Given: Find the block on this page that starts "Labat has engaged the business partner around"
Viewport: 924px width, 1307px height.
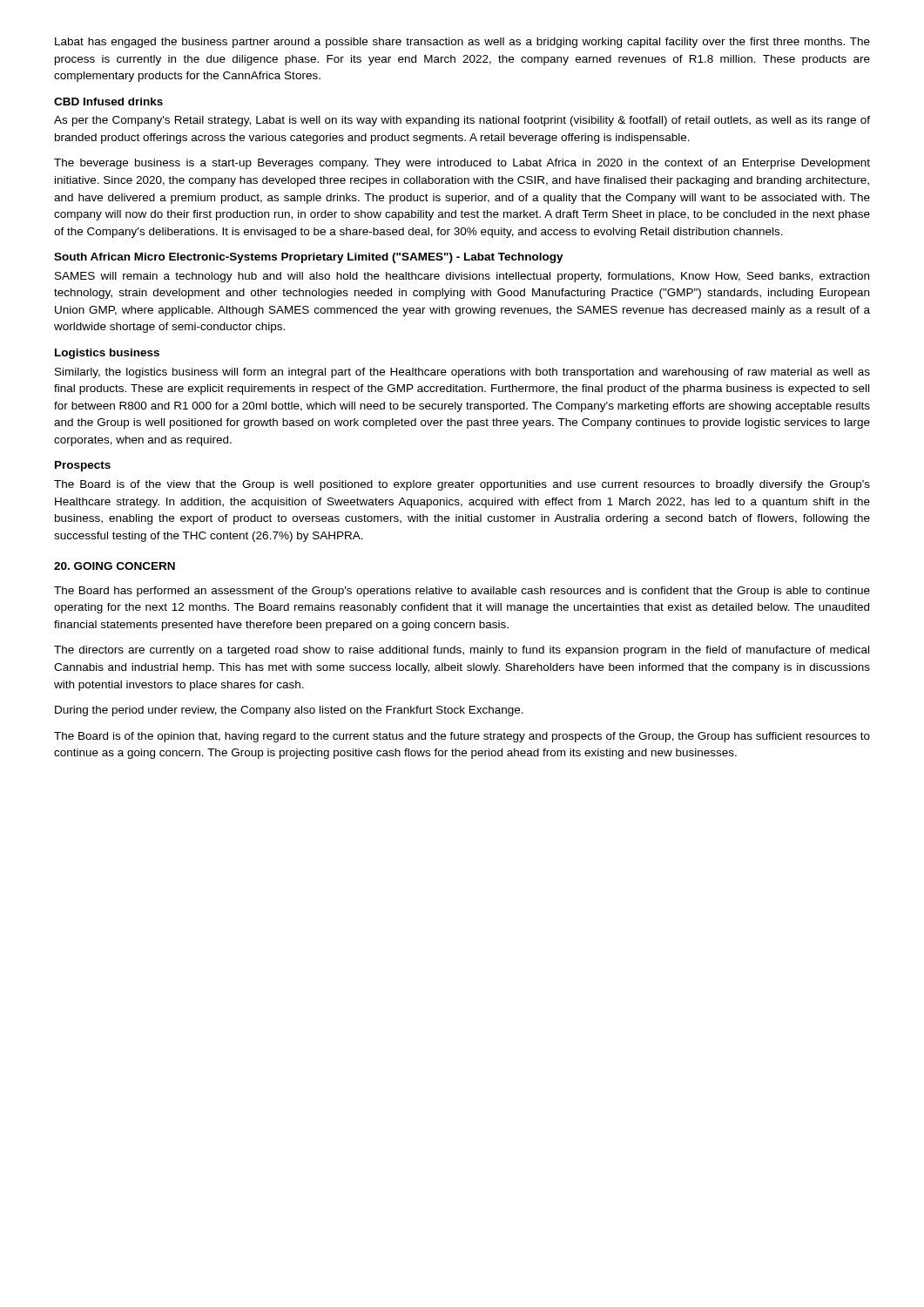Looking at the screenshot, I should point(462,59).
